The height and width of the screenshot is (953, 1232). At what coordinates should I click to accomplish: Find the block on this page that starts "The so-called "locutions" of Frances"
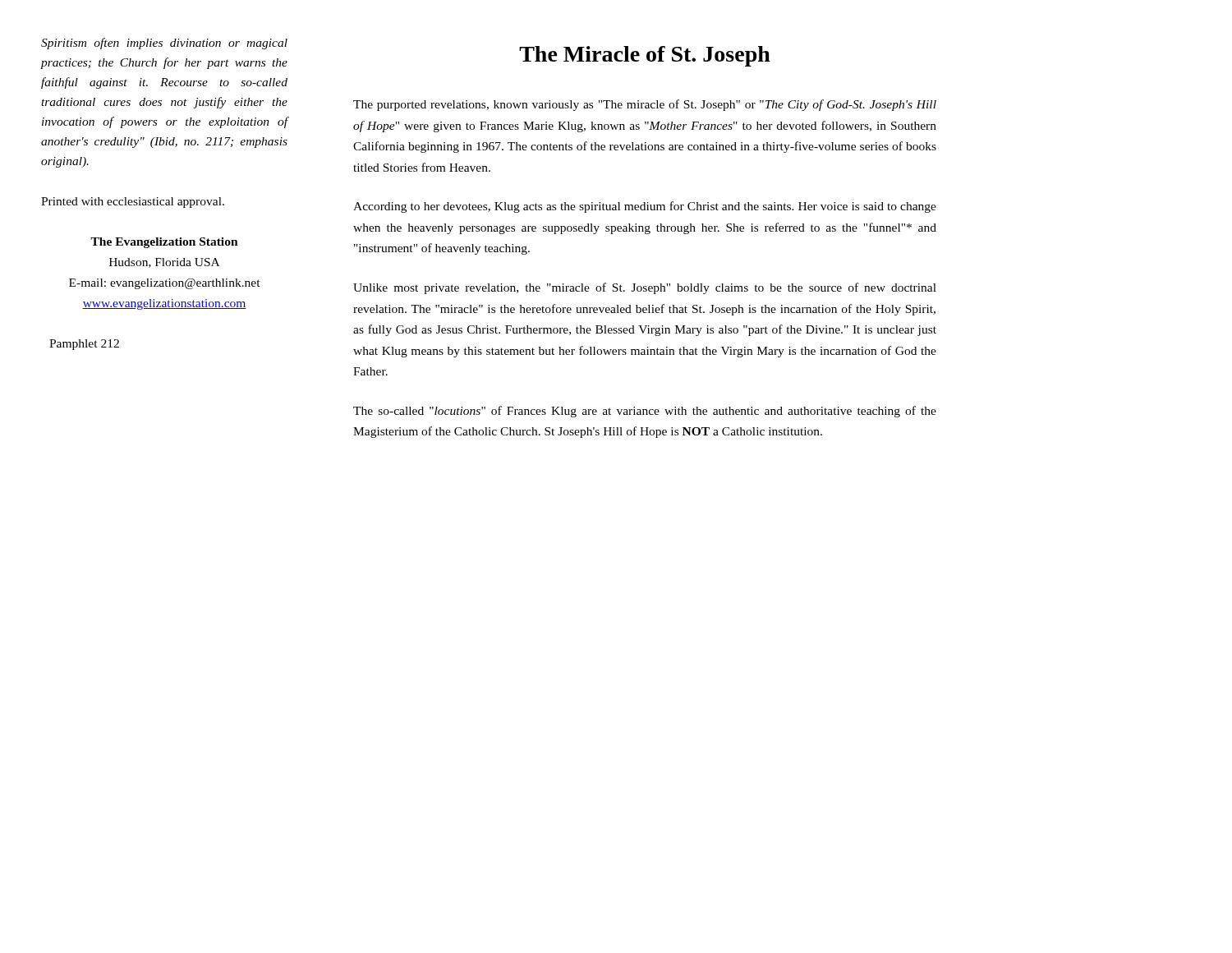pos(645,421)
